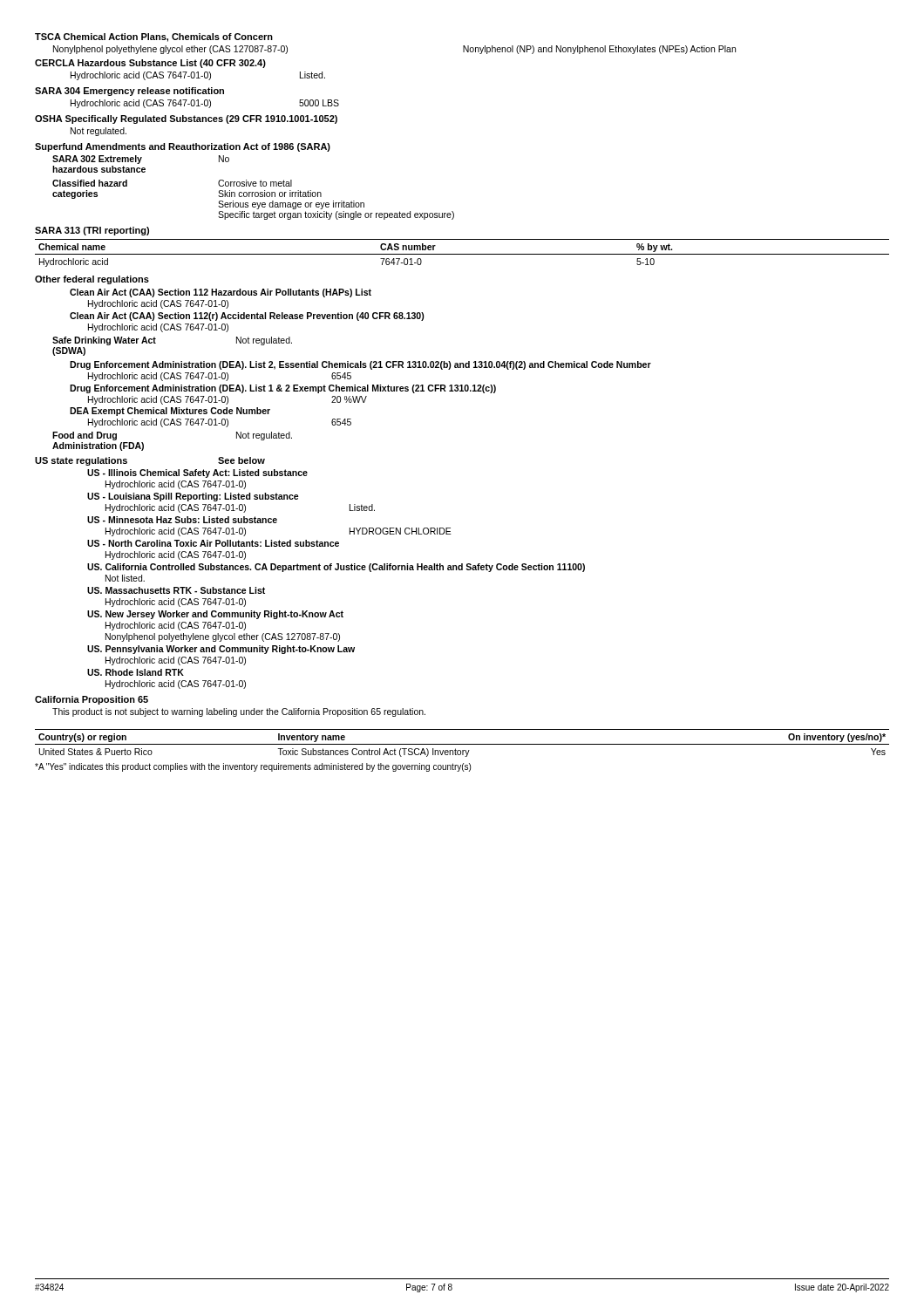Image resolution: width=924 pixels, height=1308 pixels.
Task: Navigate to the block starting "DEA Exempt Chemical"
Action: [x=170, y=411]
